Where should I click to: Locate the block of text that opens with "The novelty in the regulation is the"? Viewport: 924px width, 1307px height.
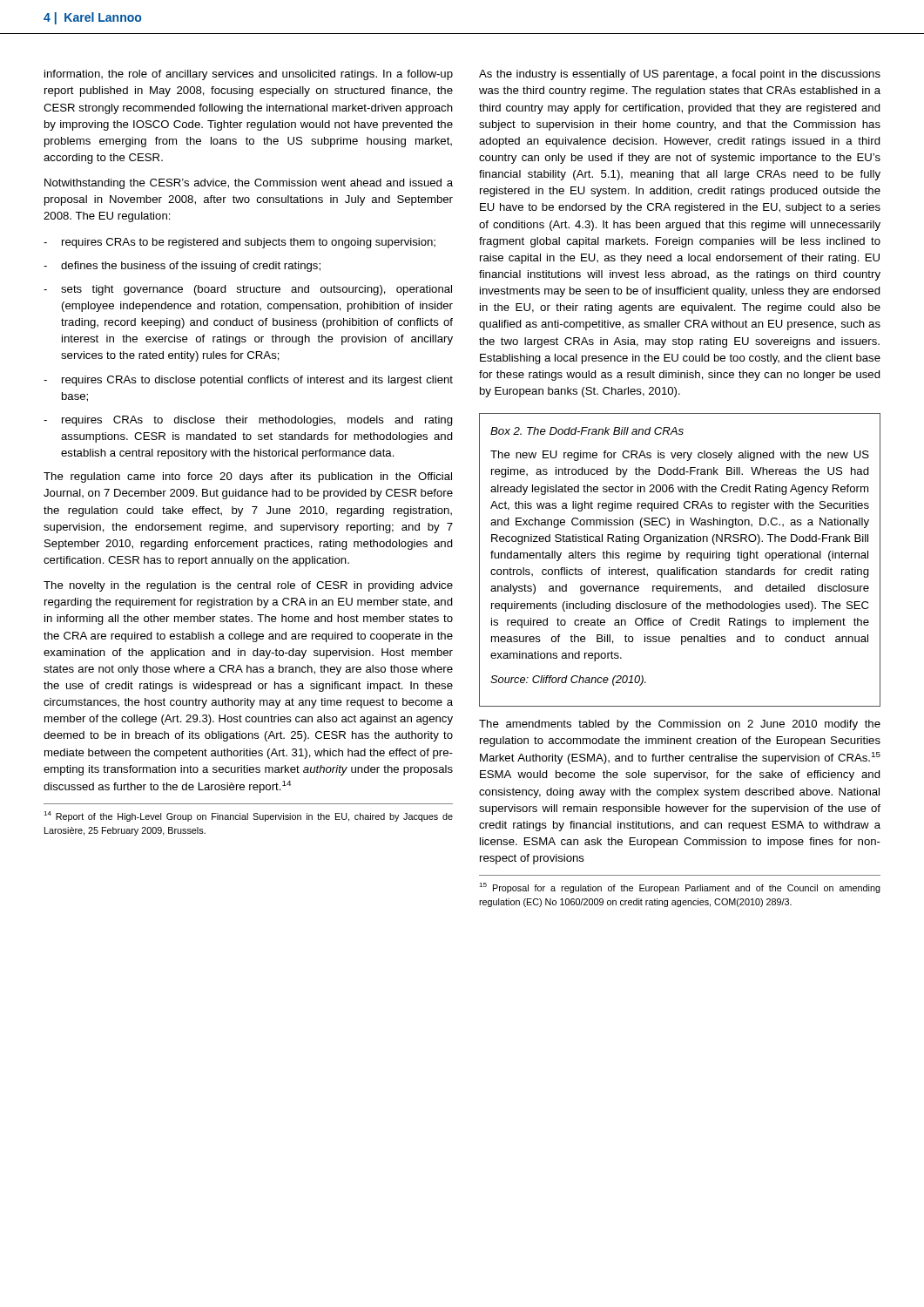[x=248, y=686]
